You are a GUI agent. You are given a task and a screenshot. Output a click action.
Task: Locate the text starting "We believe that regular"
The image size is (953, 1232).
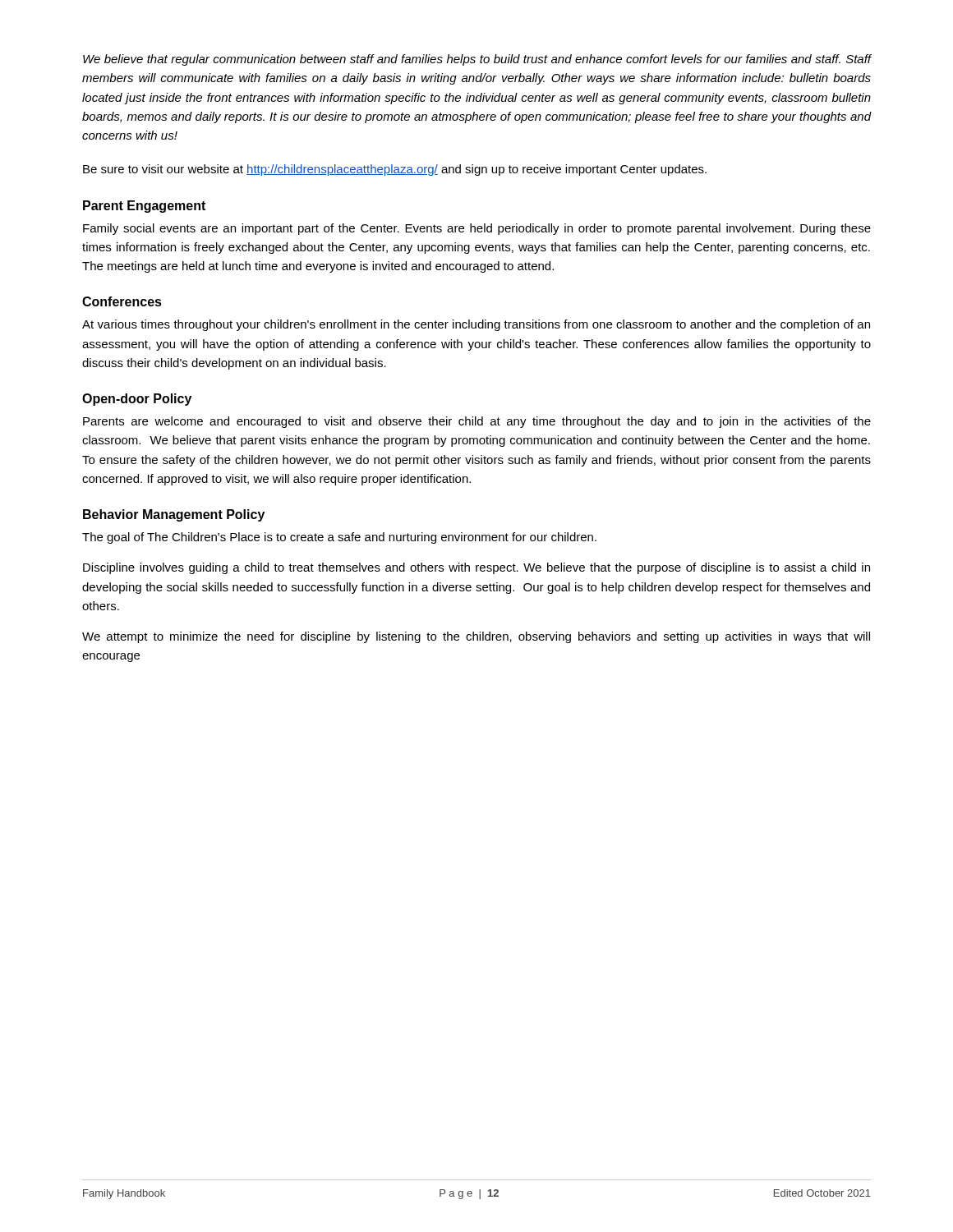pyautogui.click(x=476, y=97)
